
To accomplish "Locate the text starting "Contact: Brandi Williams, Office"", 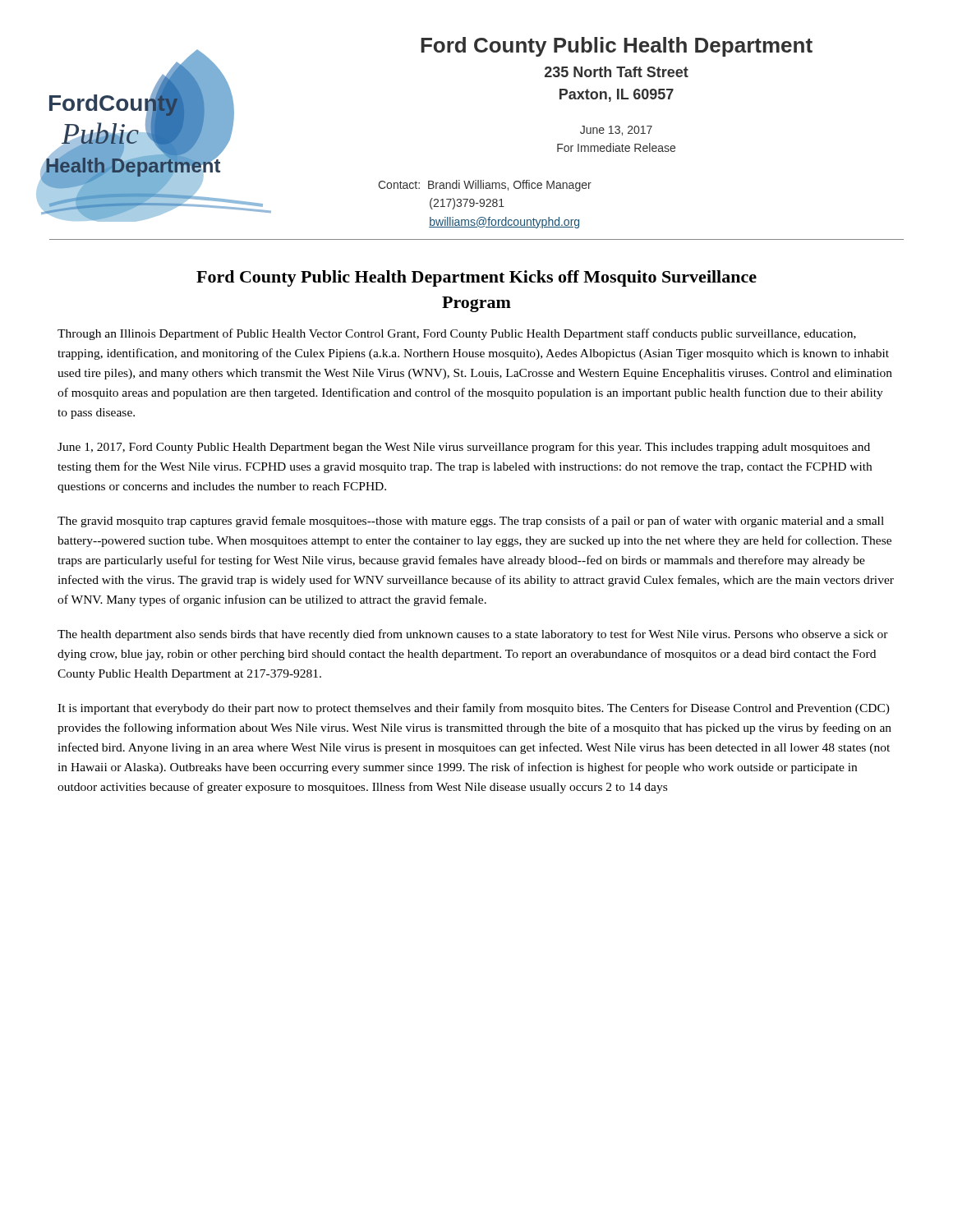I will tap(485, 203).
